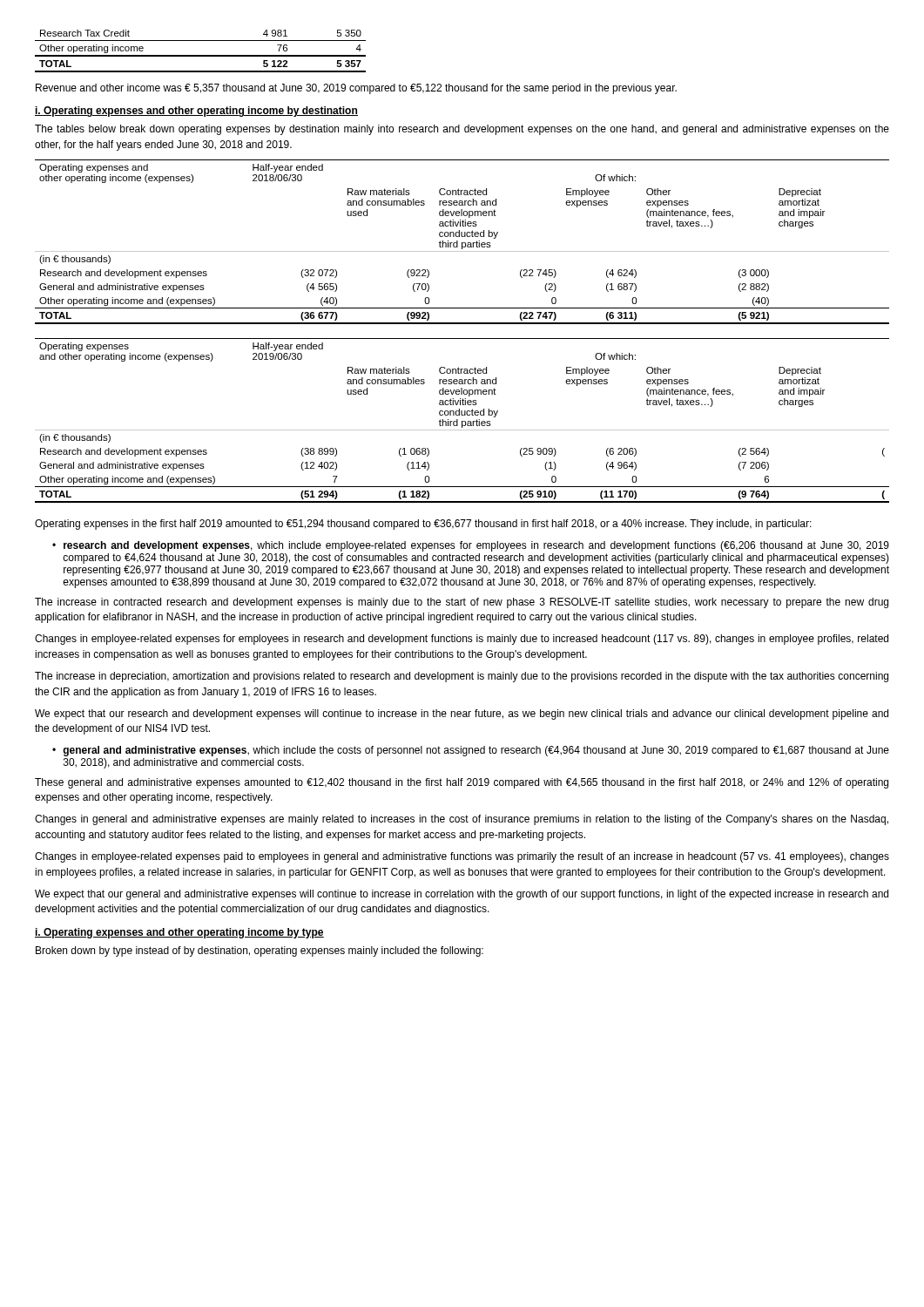Select the text block that reads "Changes in employee-related expenses for employees"
The image size is (924, 1307).
(x=462, y=647)
